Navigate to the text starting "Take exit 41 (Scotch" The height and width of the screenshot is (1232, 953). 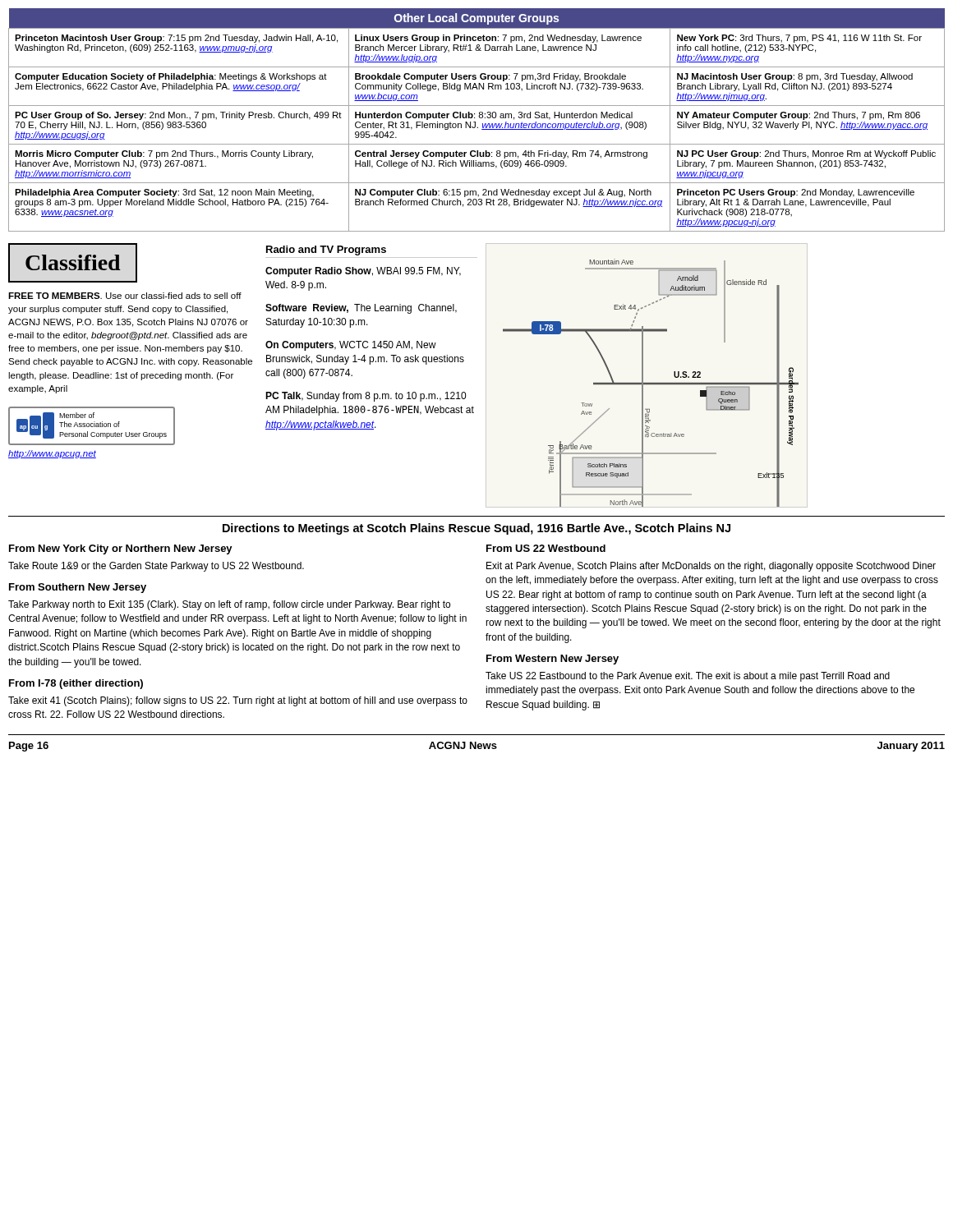(x=238, y=708)
